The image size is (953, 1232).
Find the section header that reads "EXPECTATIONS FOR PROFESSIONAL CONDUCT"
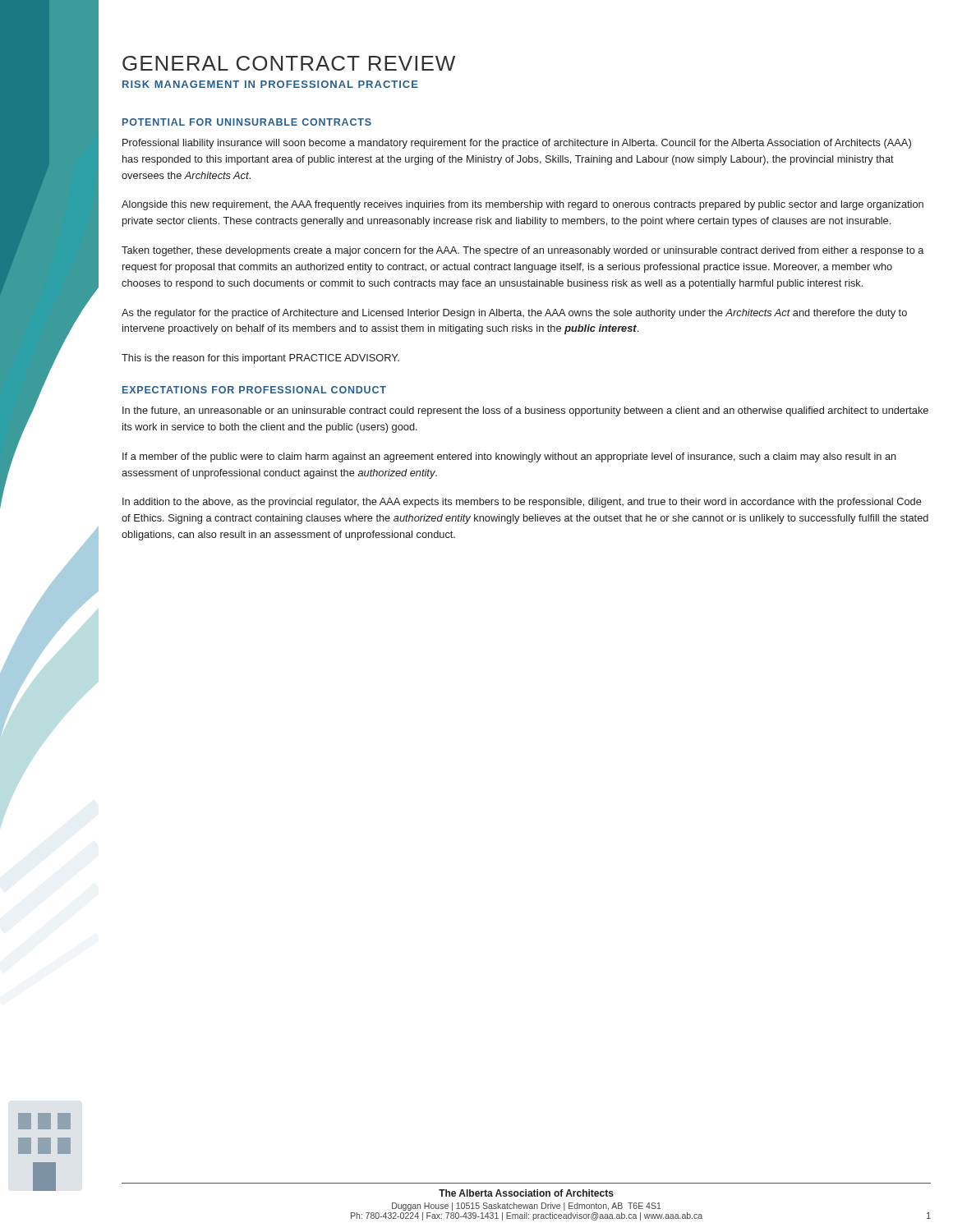pos(254,390)
